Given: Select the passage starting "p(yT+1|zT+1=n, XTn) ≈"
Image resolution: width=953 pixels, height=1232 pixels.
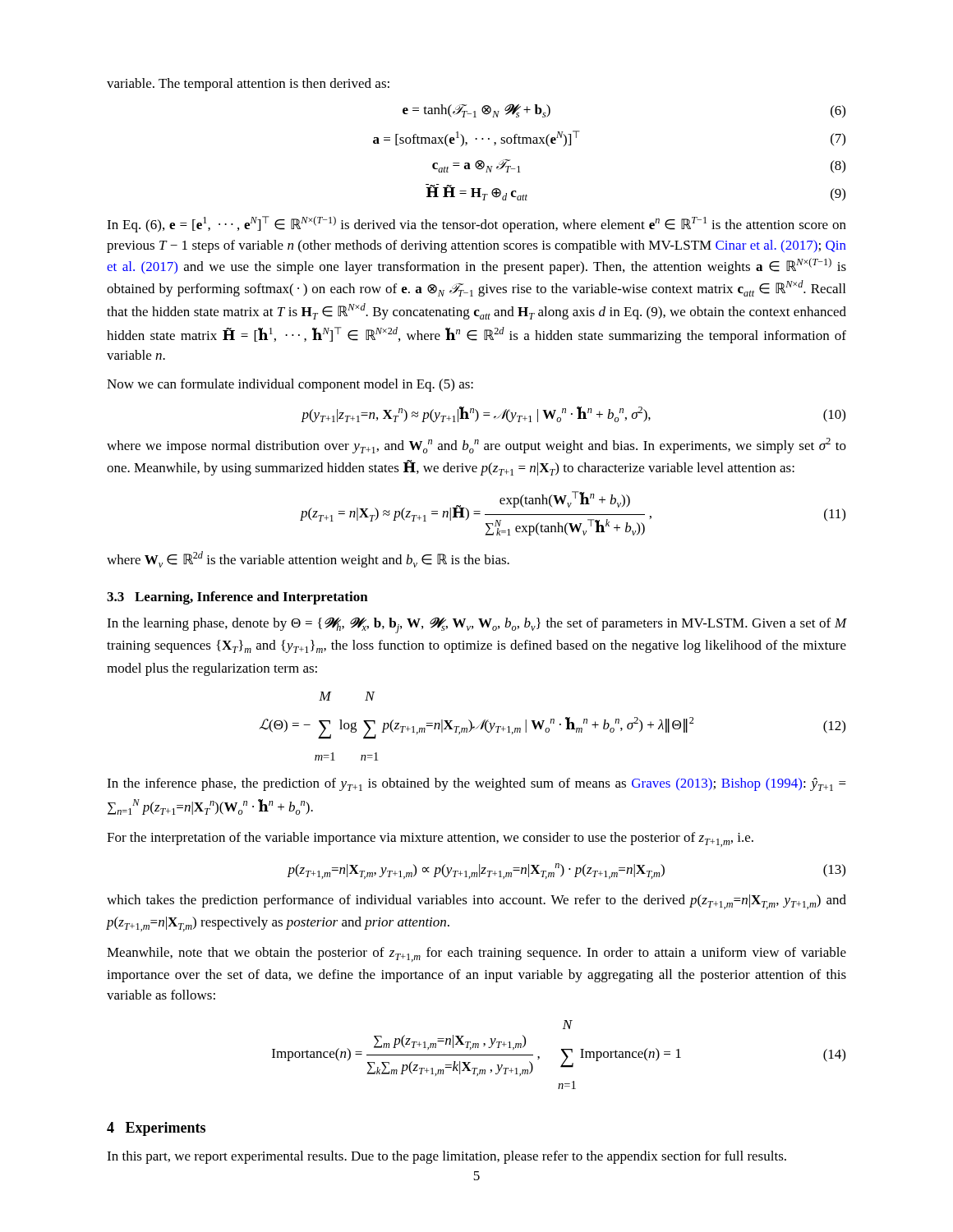Looking at the screenshot, I should 574,415.
